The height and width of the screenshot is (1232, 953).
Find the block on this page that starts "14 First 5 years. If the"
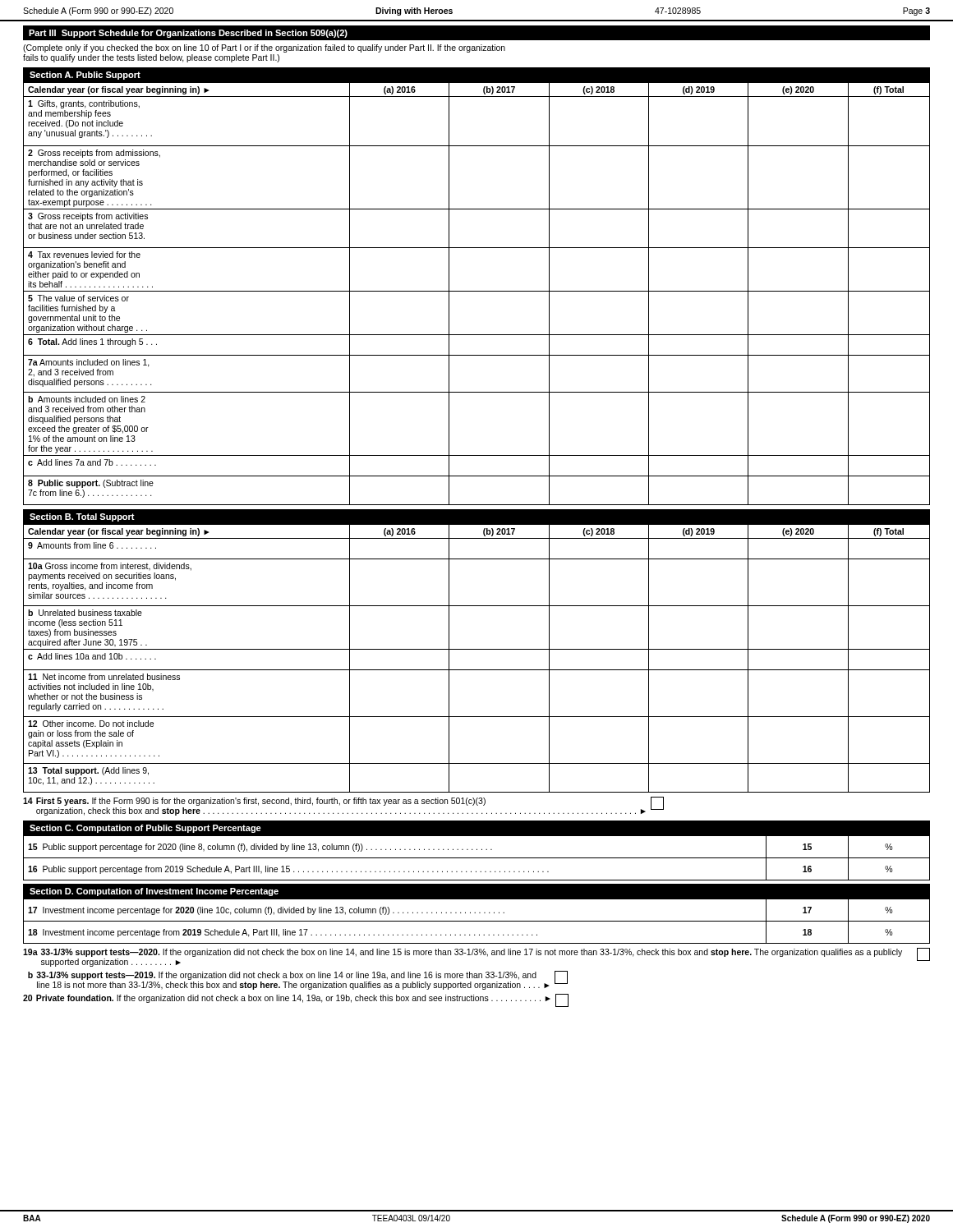(x=343, y=806)
